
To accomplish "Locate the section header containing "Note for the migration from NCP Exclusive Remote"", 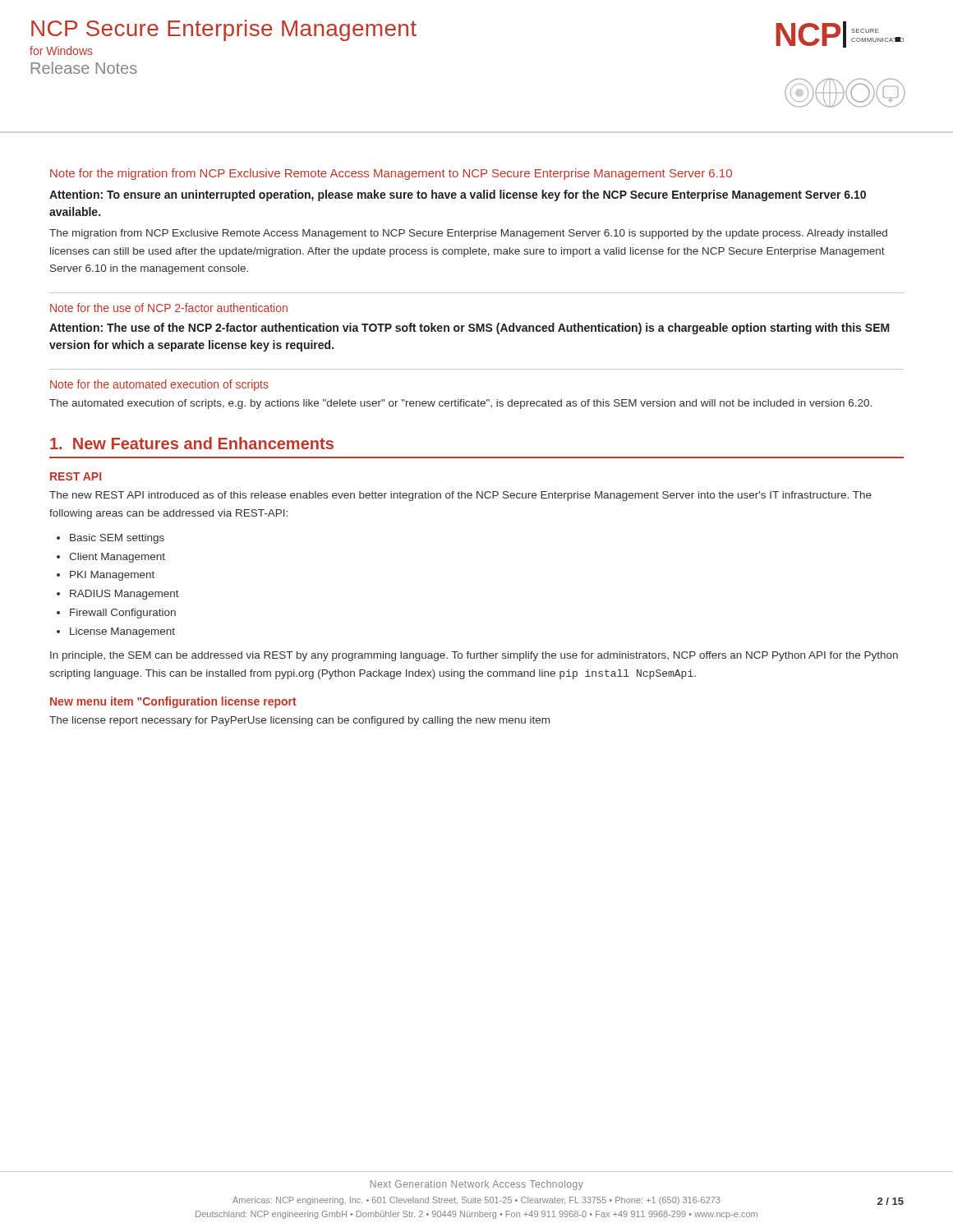I will pyautogui.click(x=391, y=173).
